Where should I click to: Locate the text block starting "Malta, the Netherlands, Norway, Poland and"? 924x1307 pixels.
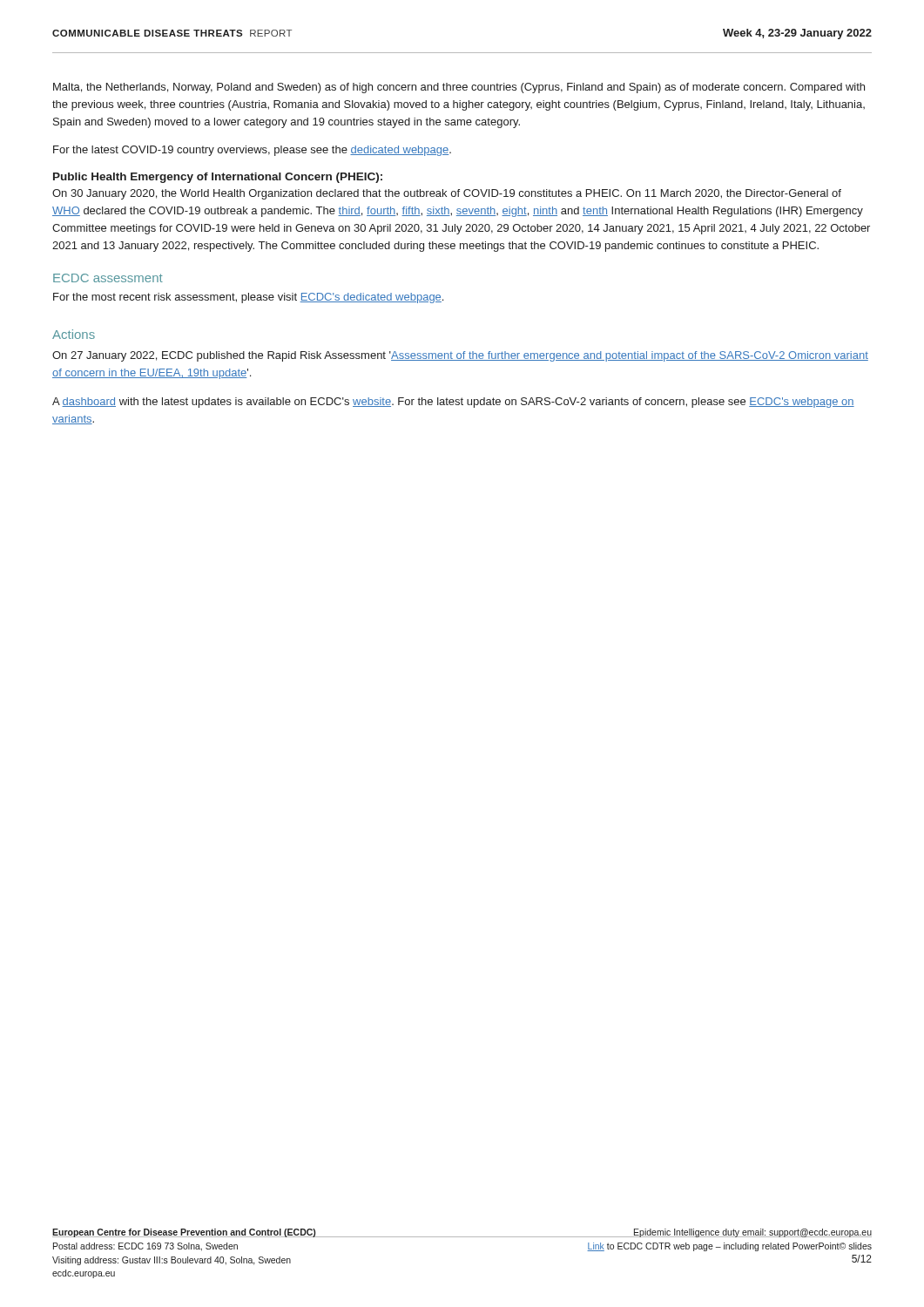(x=459, y=104)
